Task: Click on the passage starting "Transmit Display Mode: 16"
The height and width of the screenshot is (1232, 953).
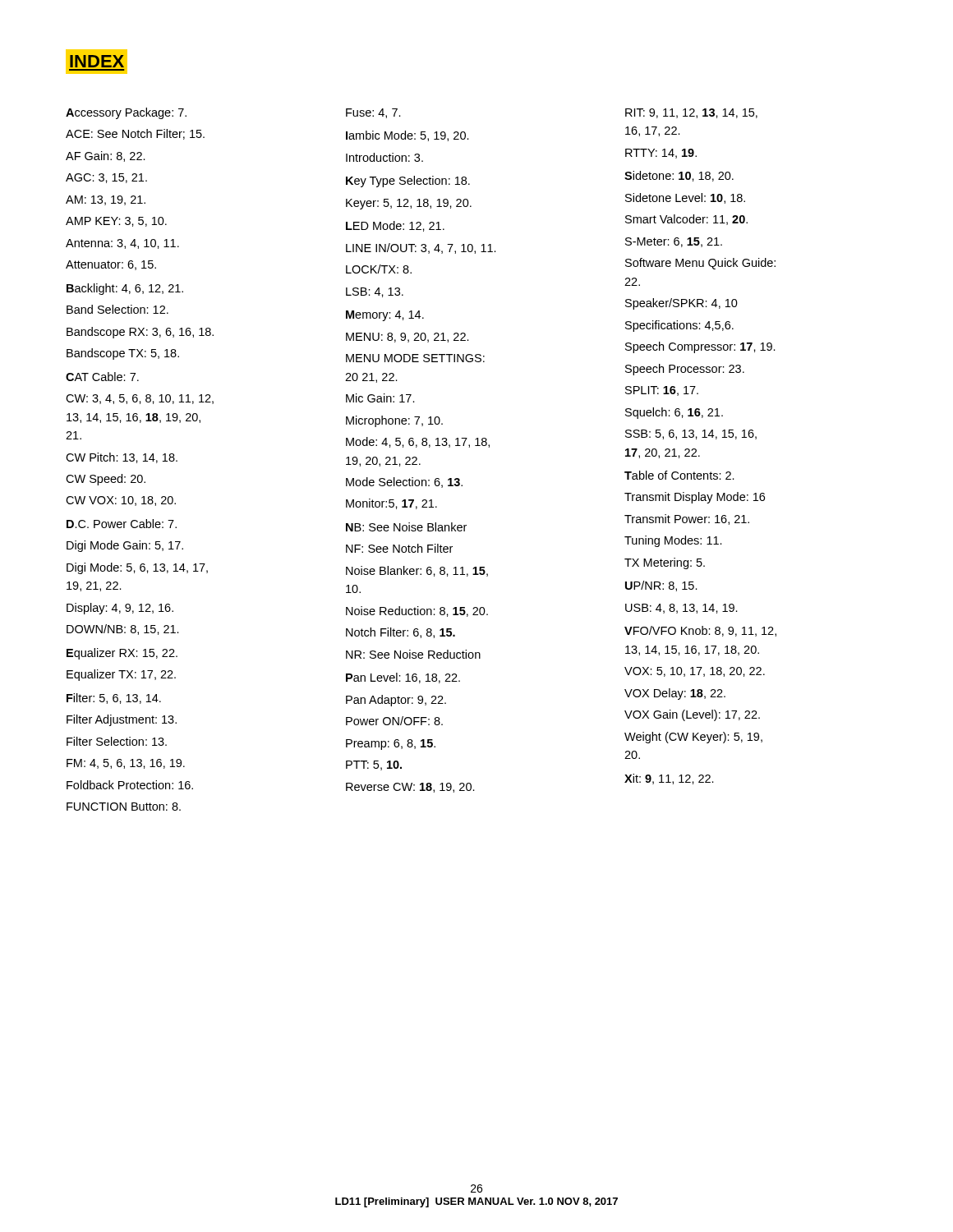Action: pos(695,497)
